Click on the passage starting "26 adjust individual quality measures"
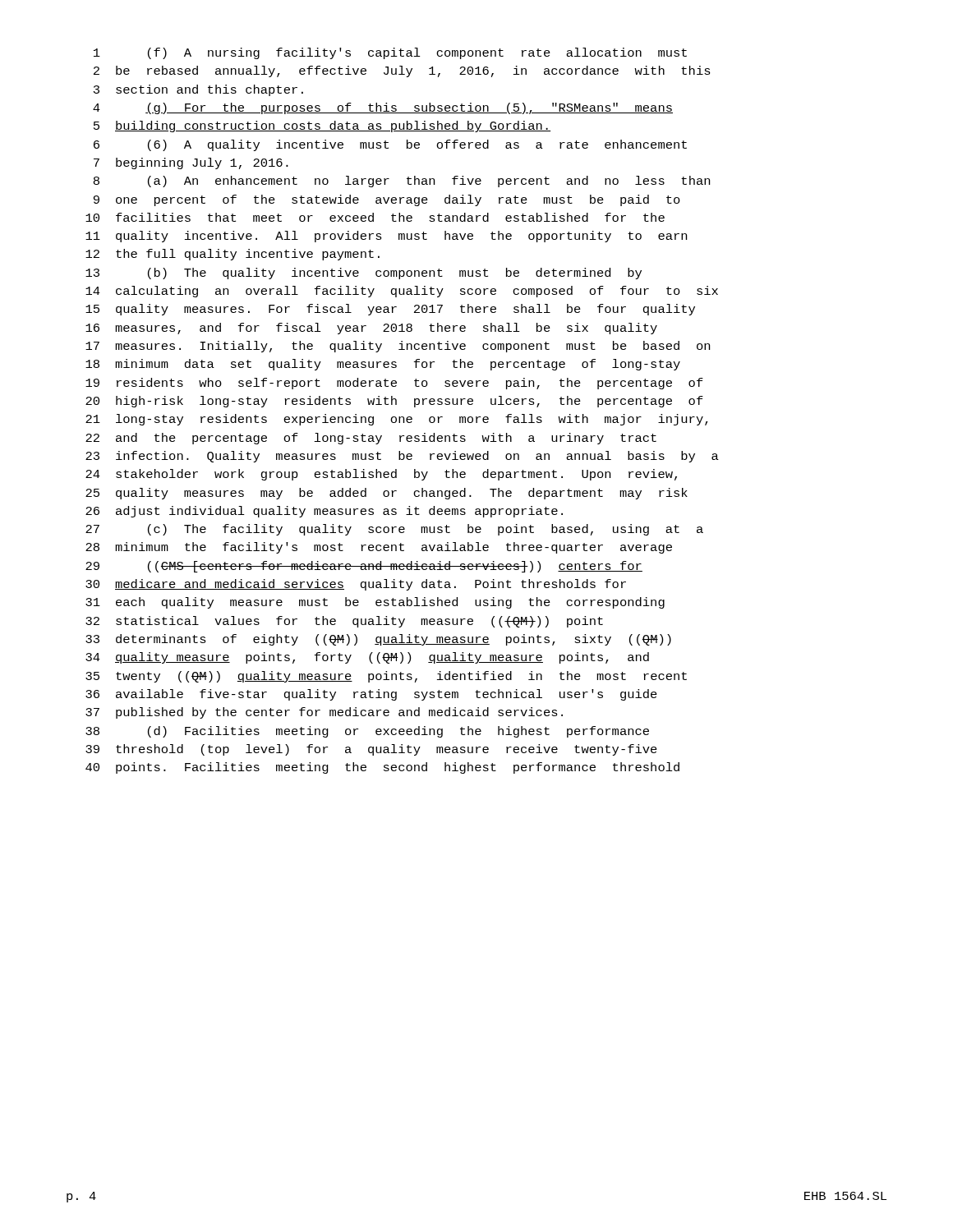The image size is (953, 1232). tap(476, 512)
